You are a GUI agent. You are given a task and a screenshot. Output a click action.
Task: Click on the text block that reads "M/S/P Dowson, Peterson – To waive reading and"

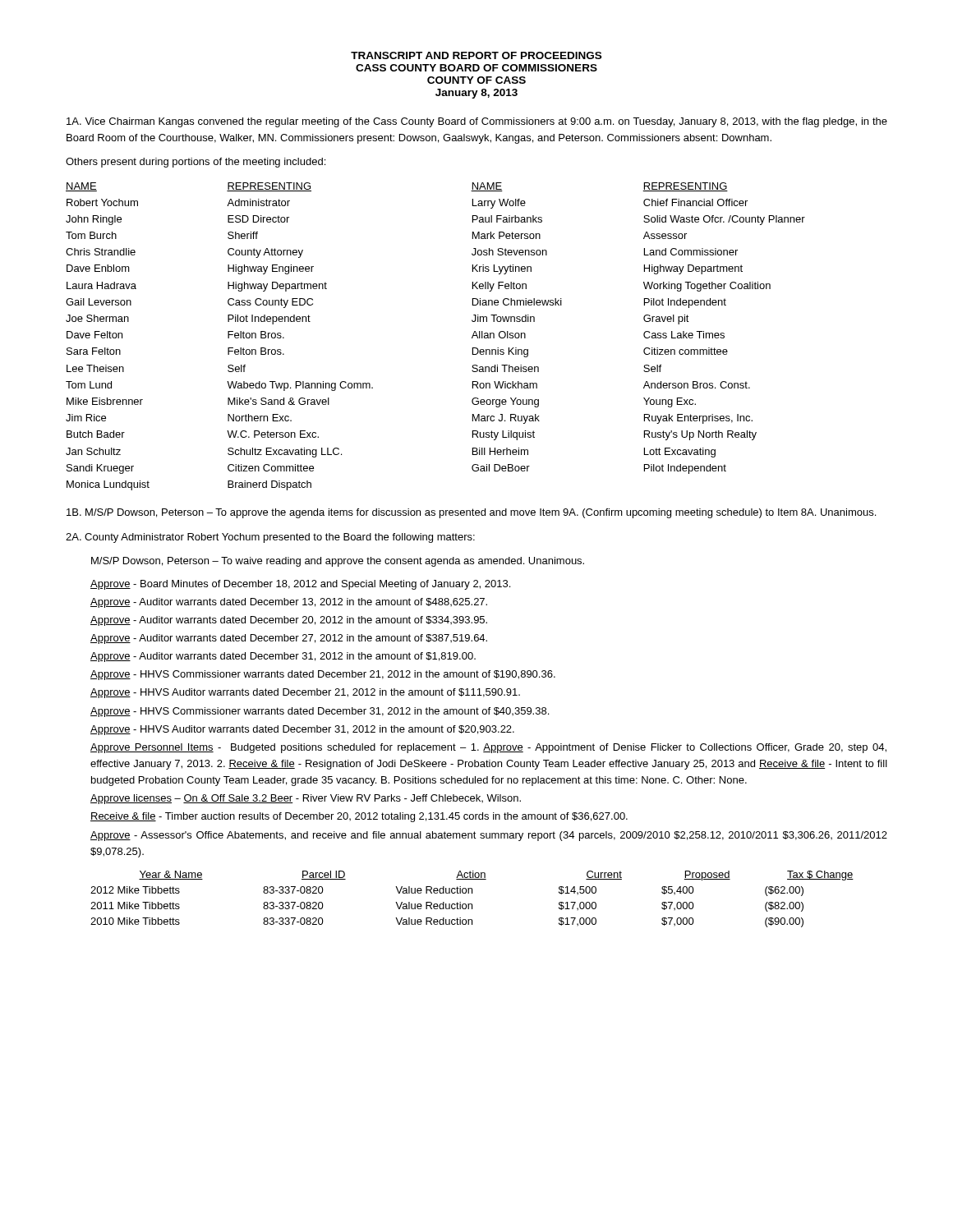coord(338,561)
